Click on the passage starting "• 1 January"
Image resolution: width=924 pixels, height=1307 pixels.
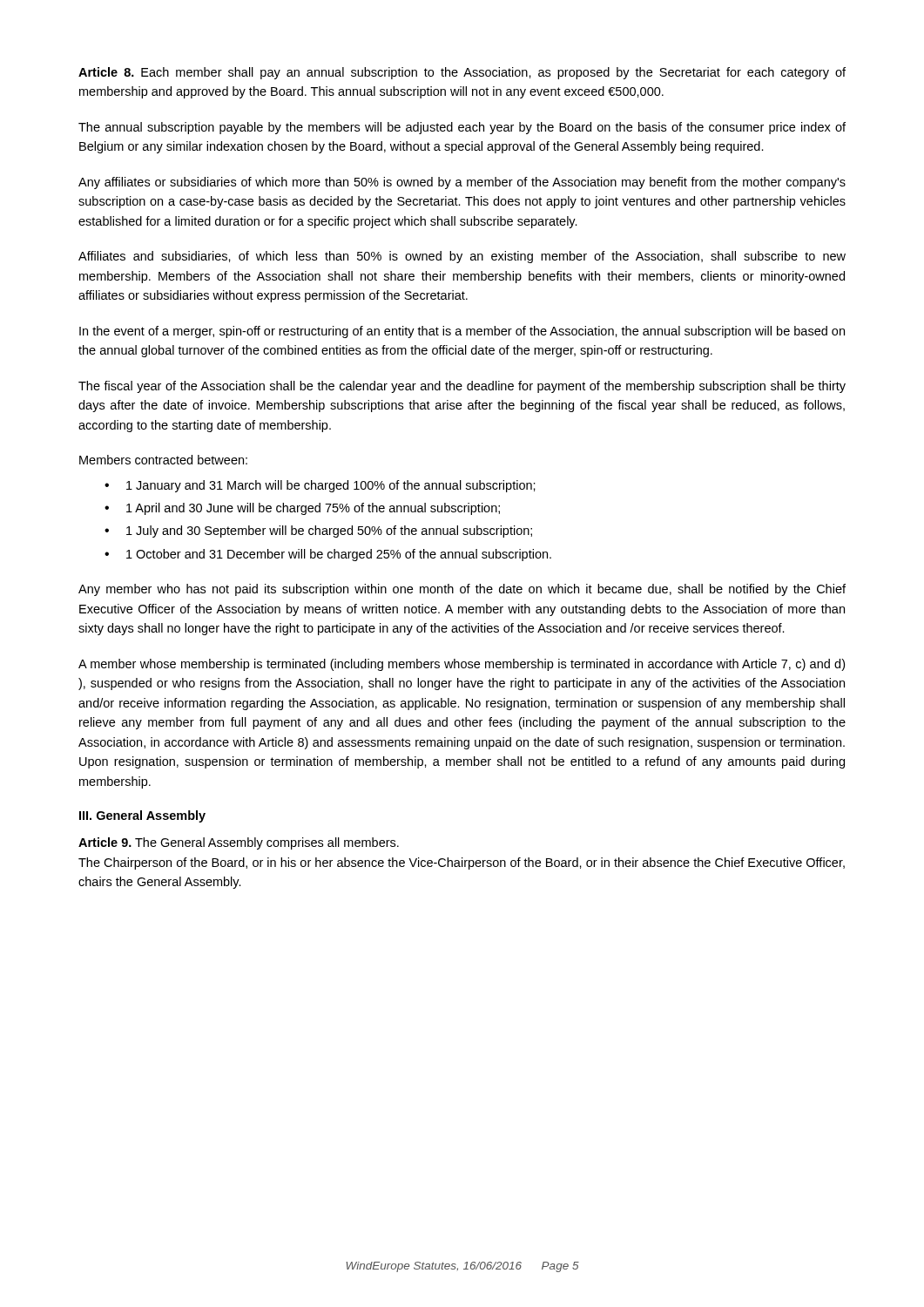[x=320, y=485]
